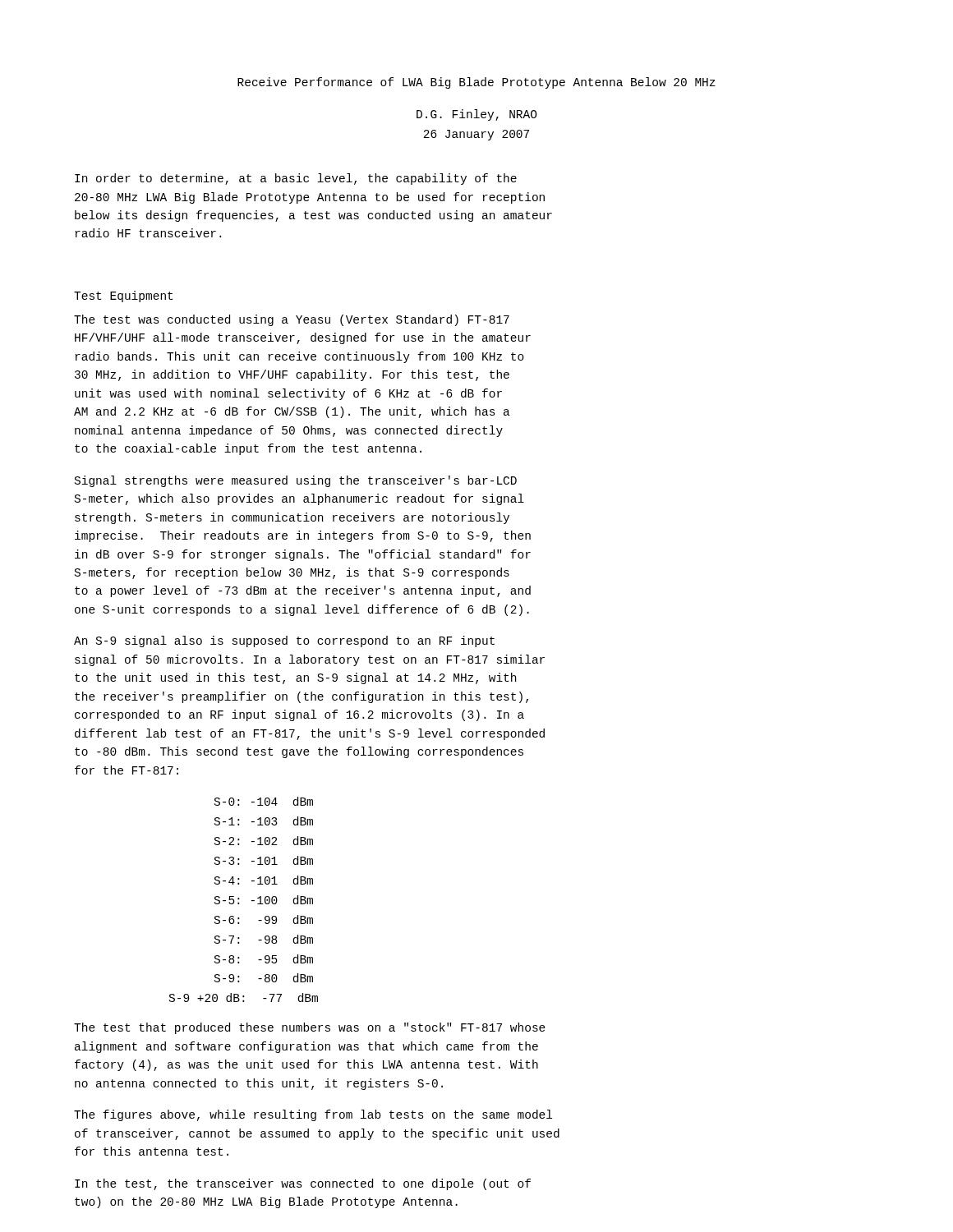Point to "S-9 +20 dB: -77 dBm"

243,999
